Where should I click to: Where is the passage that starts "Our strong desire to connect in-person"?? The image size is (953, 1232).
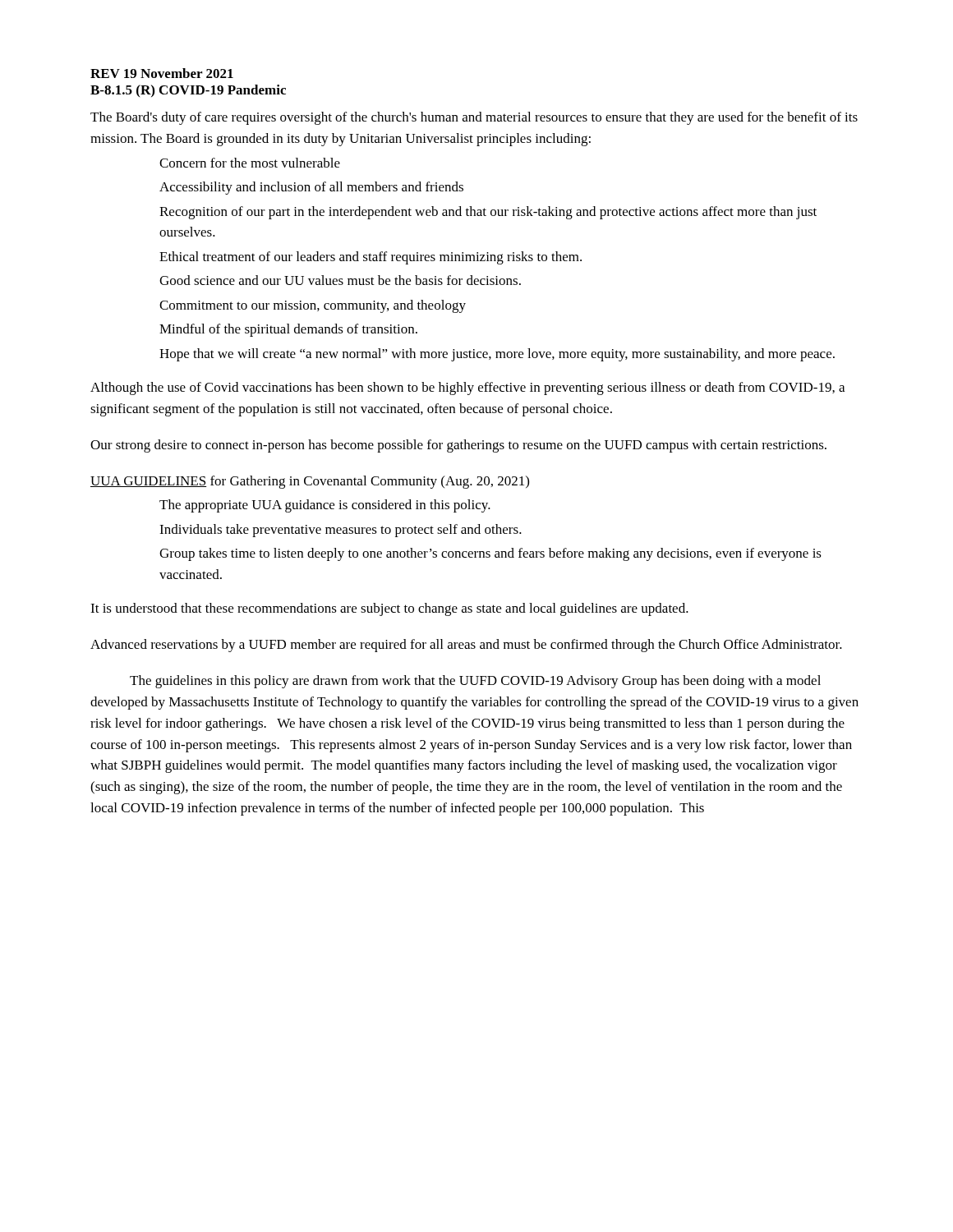click(459, 445)
